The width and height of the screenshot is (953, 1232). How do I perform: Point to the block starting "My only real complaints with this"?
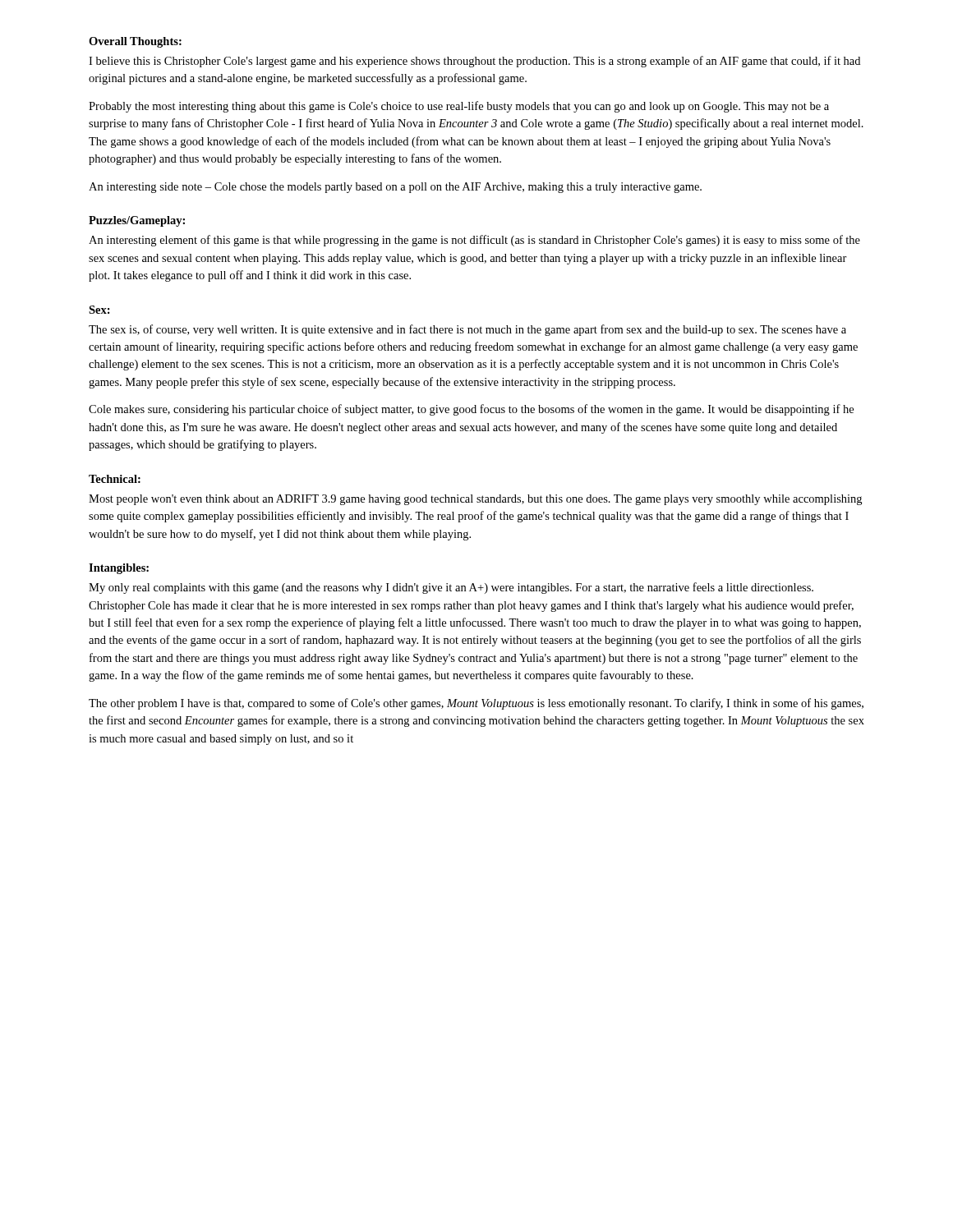pyautogui.click(x=475, y=631)
